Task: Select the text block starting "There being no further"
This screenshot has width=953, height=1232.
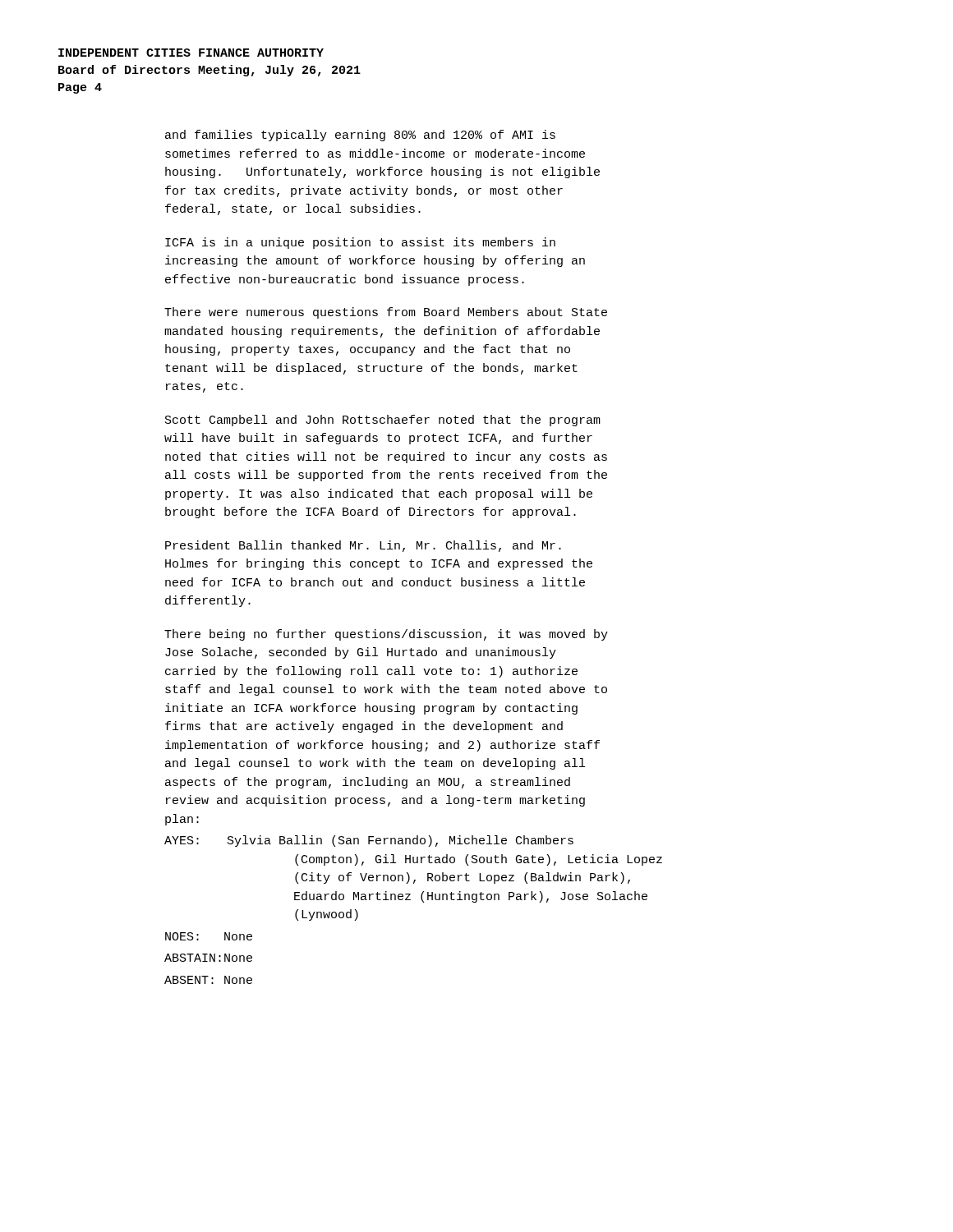Action: (530, 809)
